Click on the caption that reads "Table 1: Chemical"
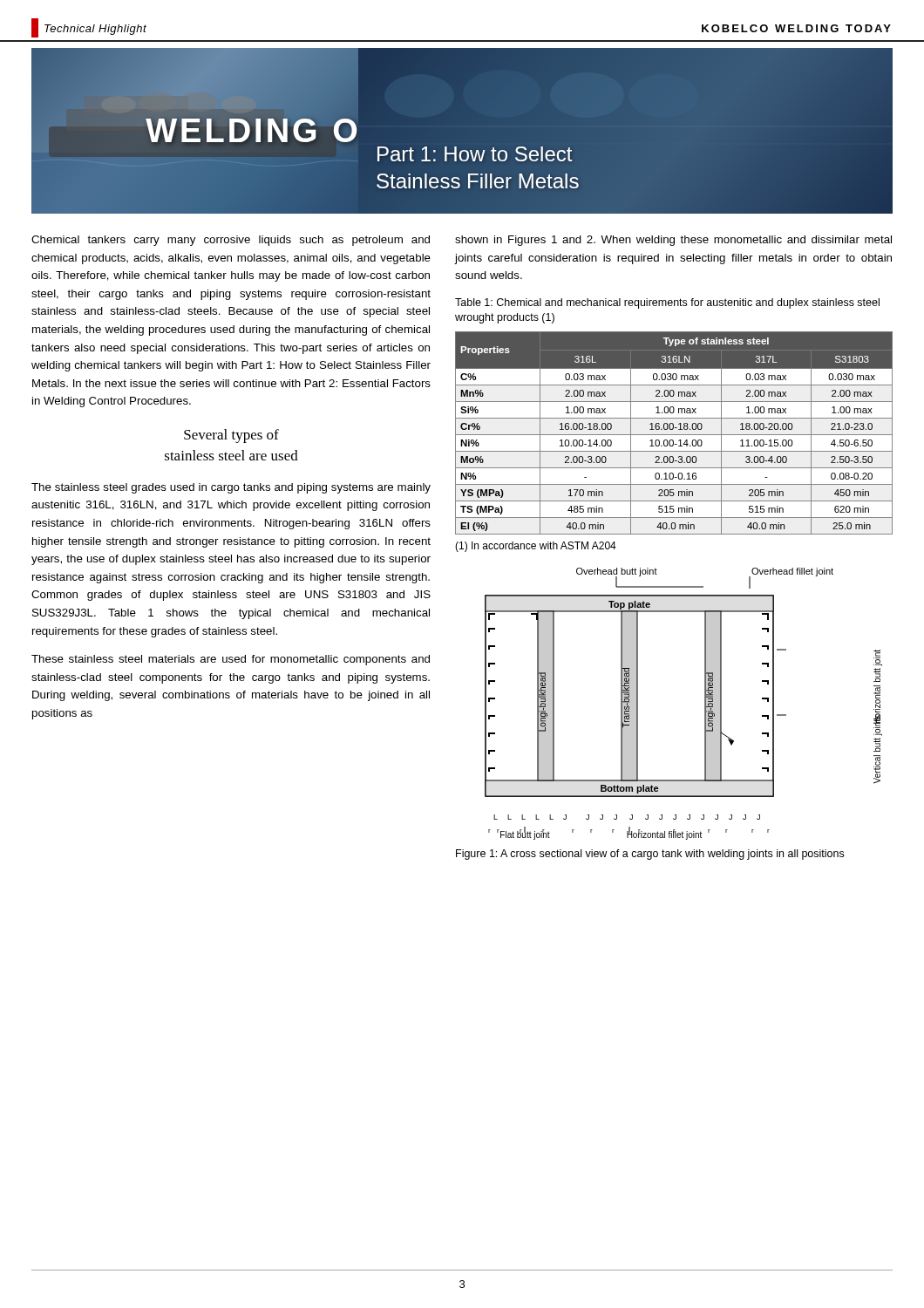 (x=668, y=310)
